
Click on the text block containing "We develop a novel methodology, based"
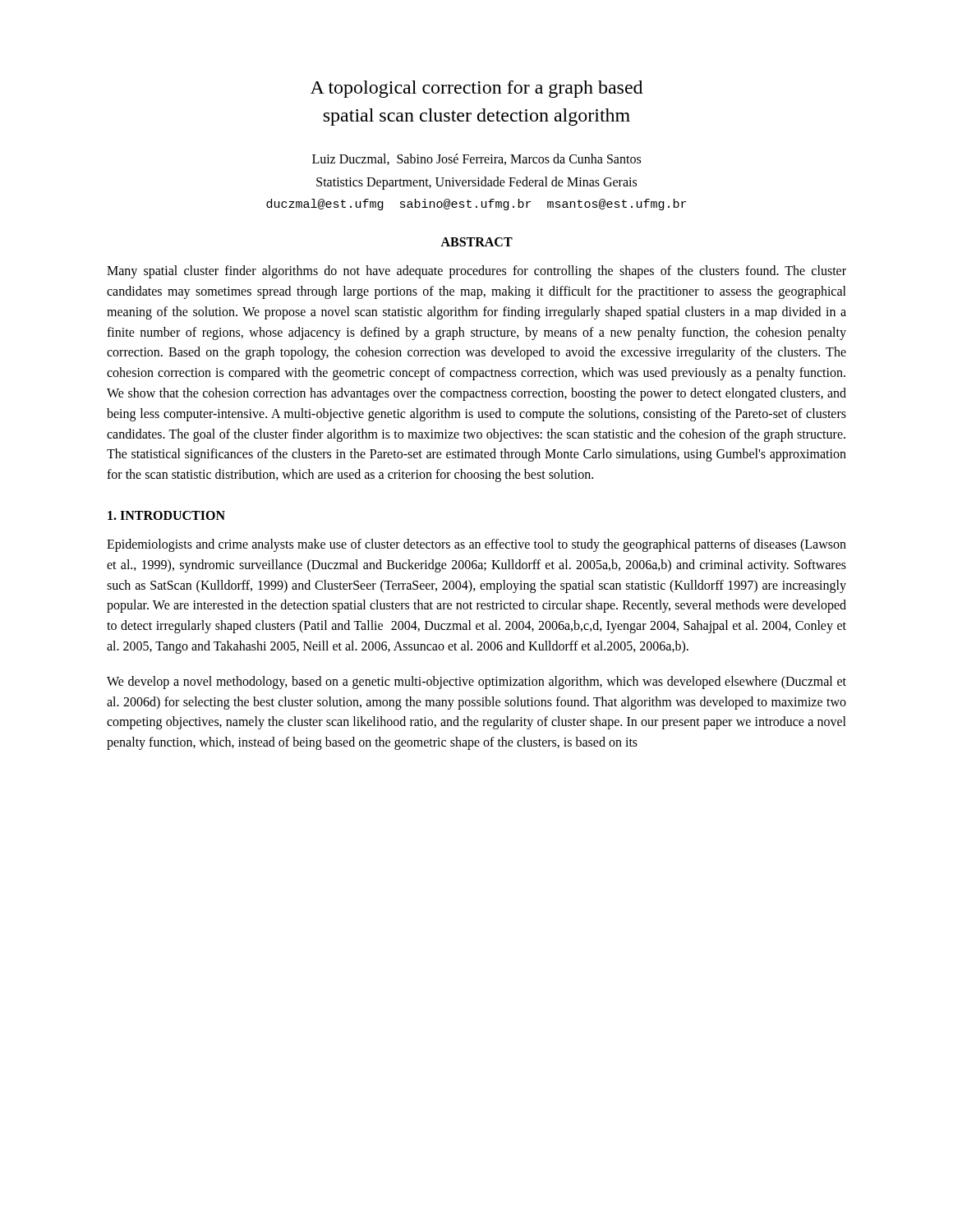[476, 712]
